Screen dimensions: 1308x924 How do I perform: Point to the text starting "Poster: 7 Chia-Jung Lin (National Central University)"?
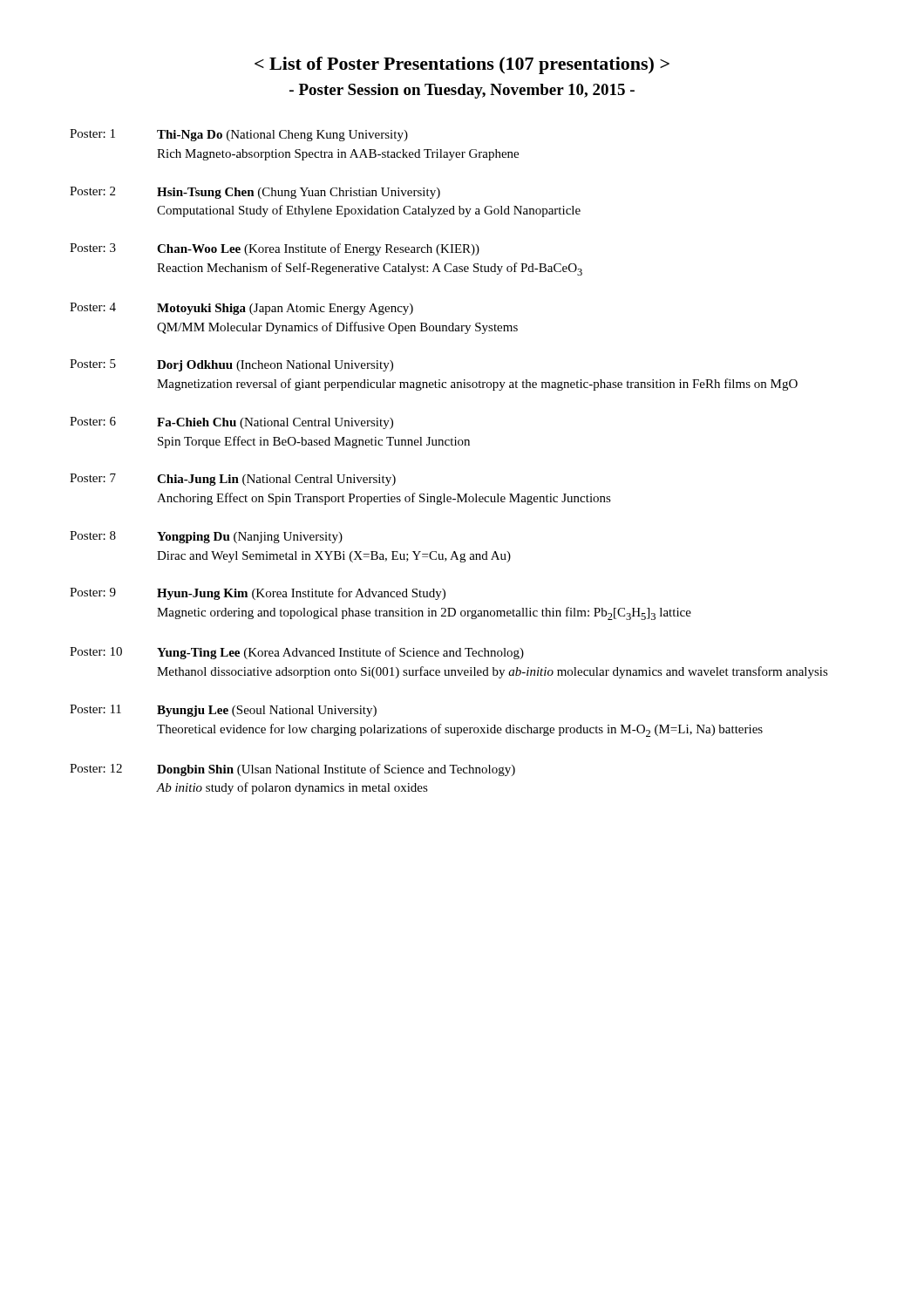tap(462, 489)
